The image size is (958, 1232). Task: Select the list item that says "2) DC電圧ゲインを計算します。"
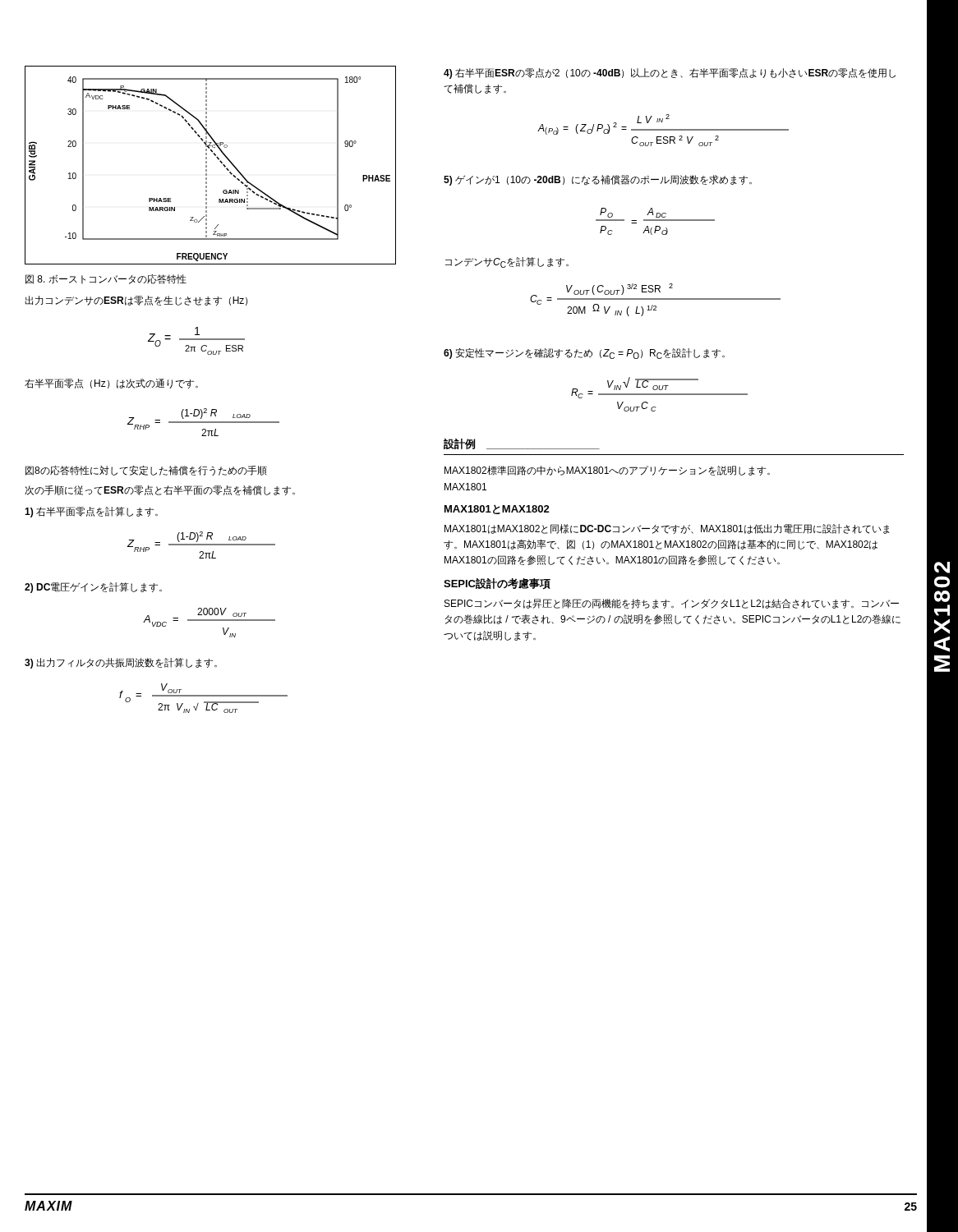97,587
